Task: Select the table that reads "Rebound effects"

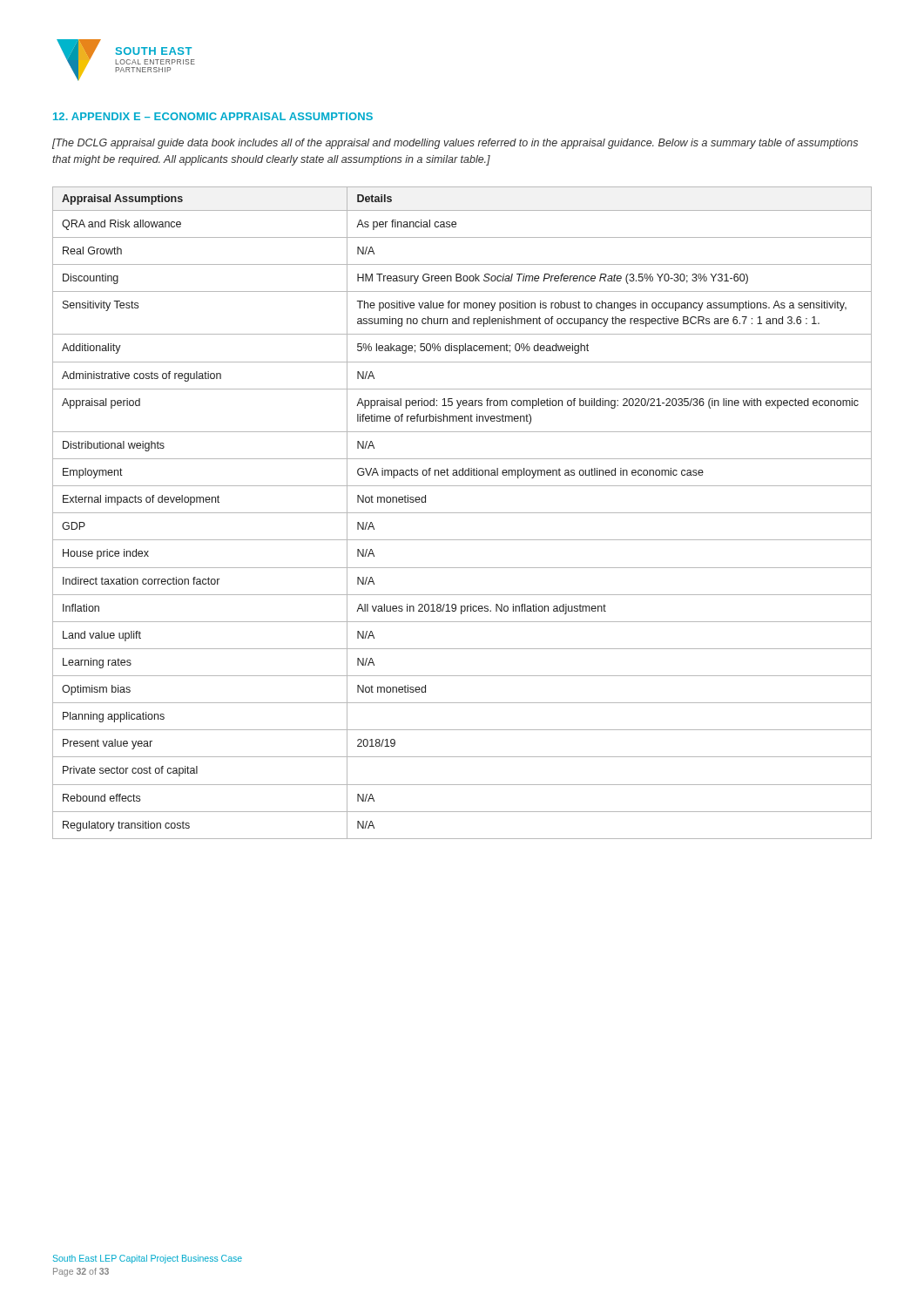Action: [462, 513]
